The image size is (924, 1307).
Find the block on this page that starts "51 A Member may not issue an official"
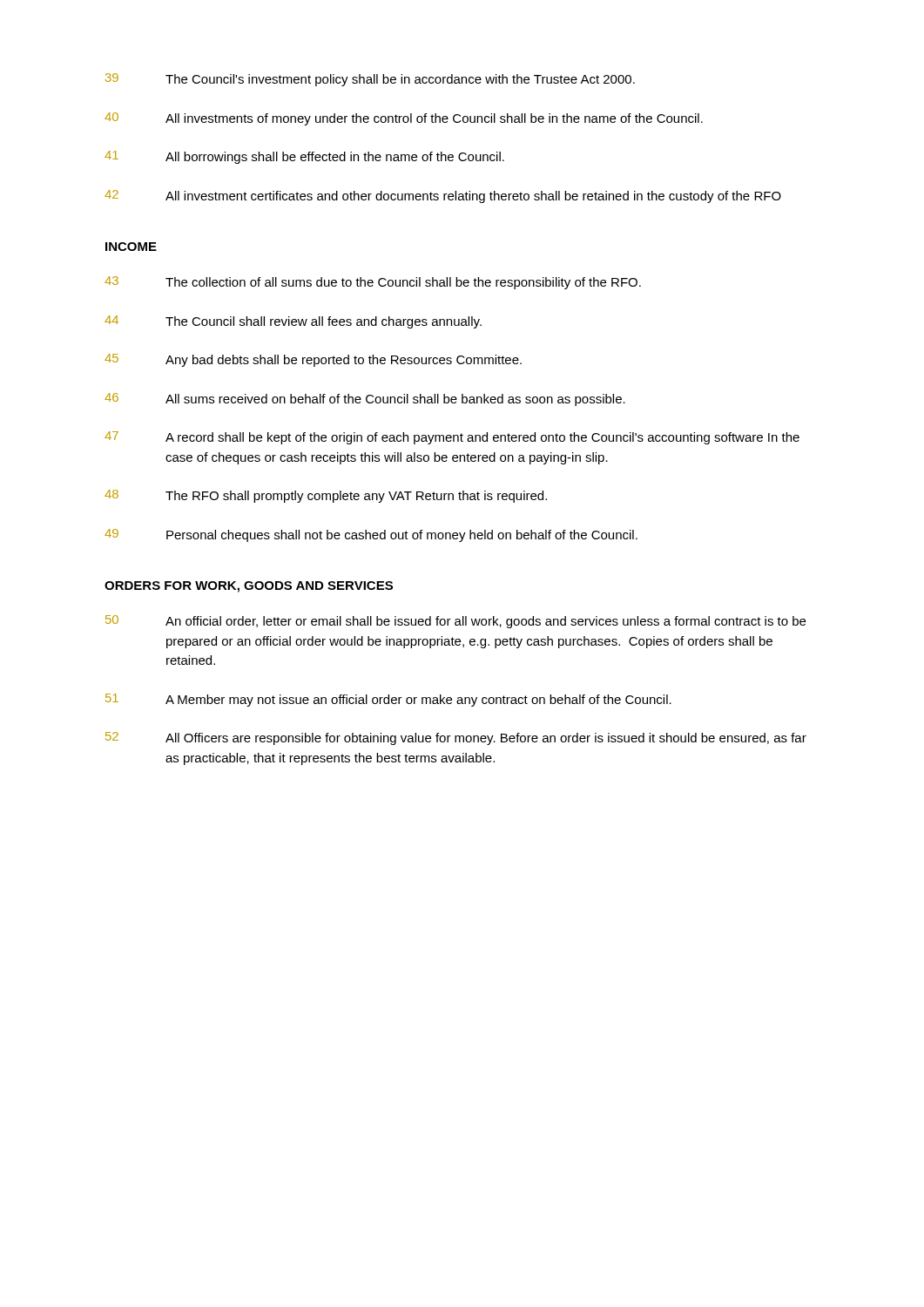pos(462,700)
